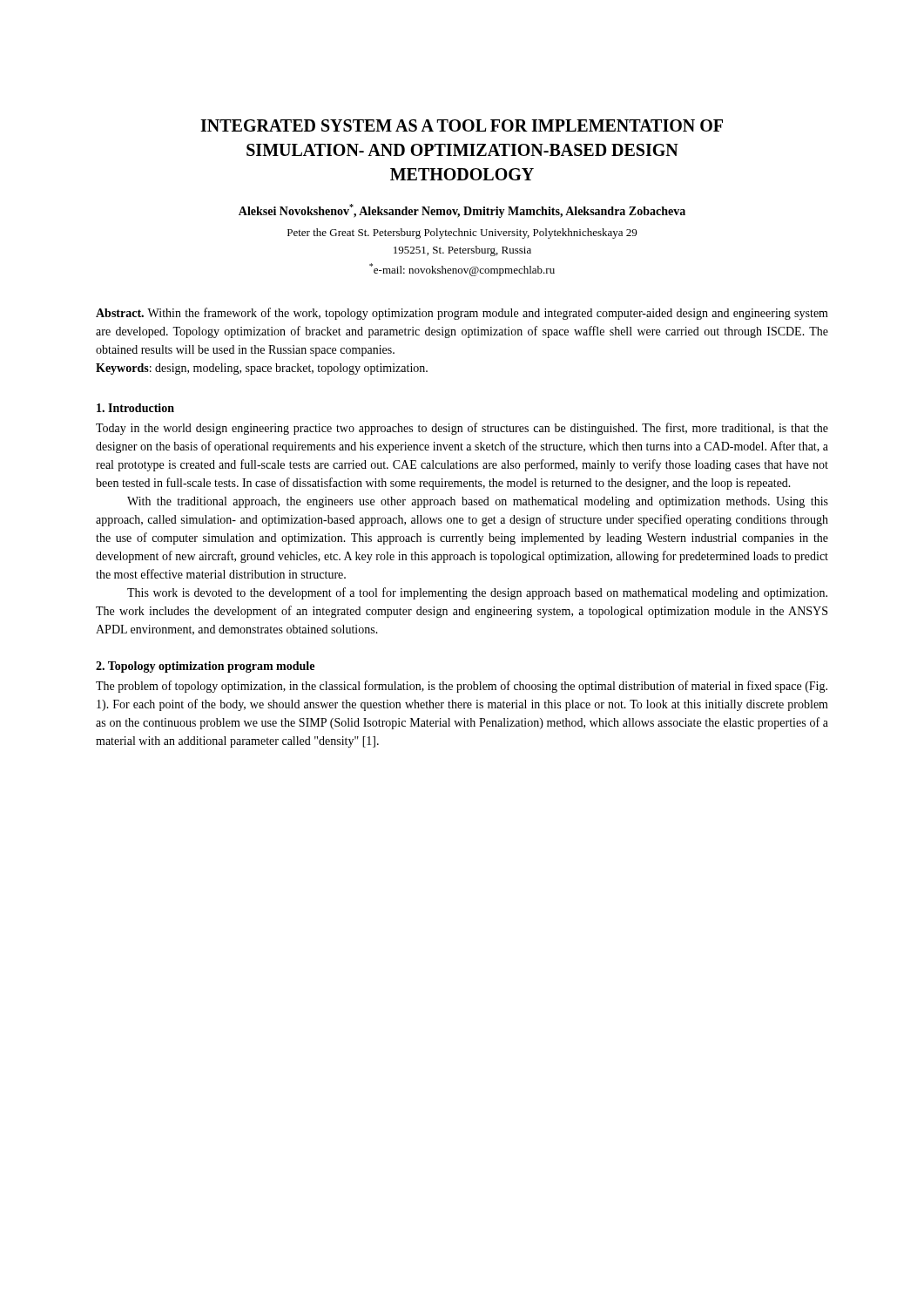The width and height of the screenshot is (924, 1307).
Task: Point to the text block starting "This work is devoted"
Action: 462,612
